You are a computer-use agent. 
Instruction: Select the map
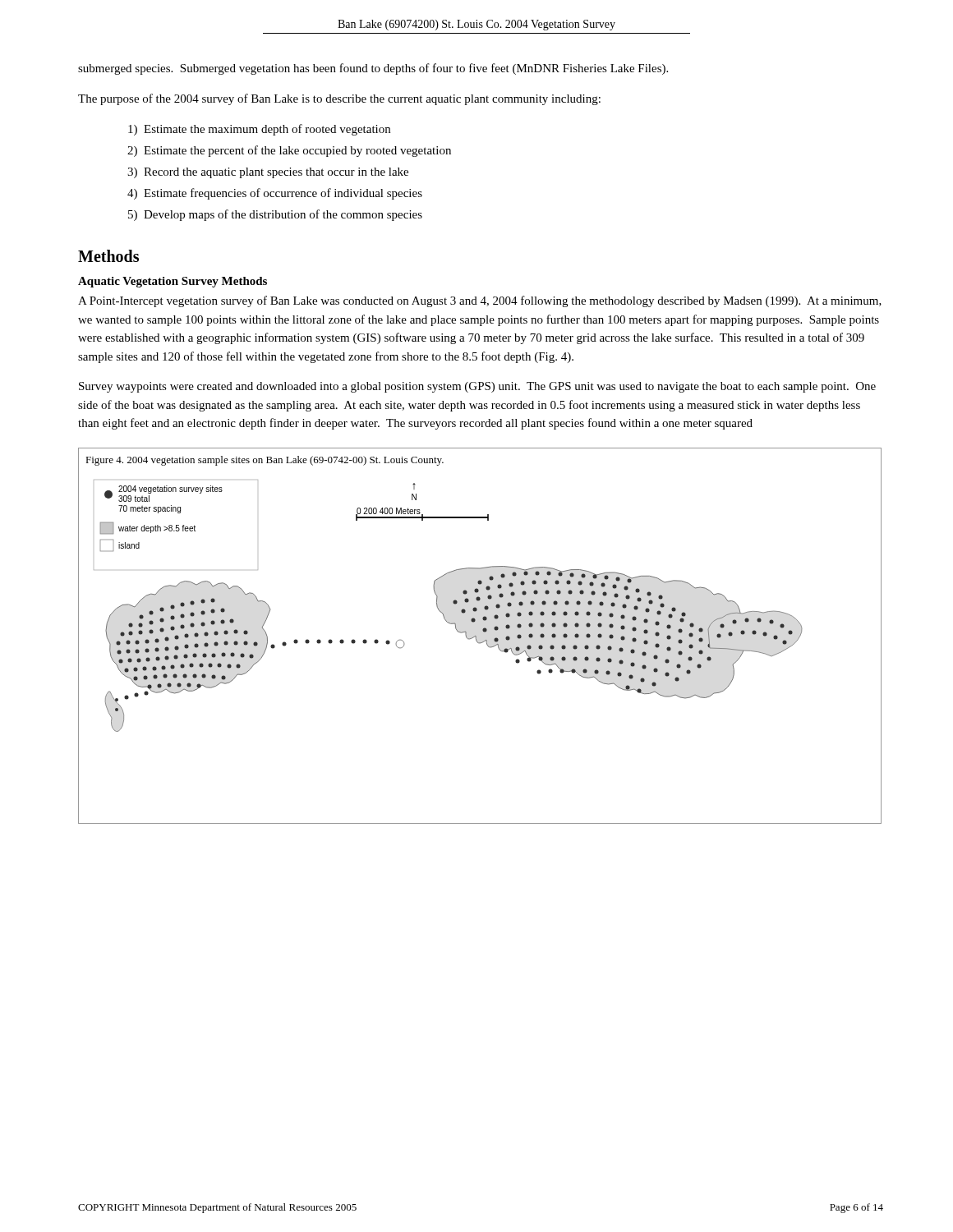[x=480, y=635]
